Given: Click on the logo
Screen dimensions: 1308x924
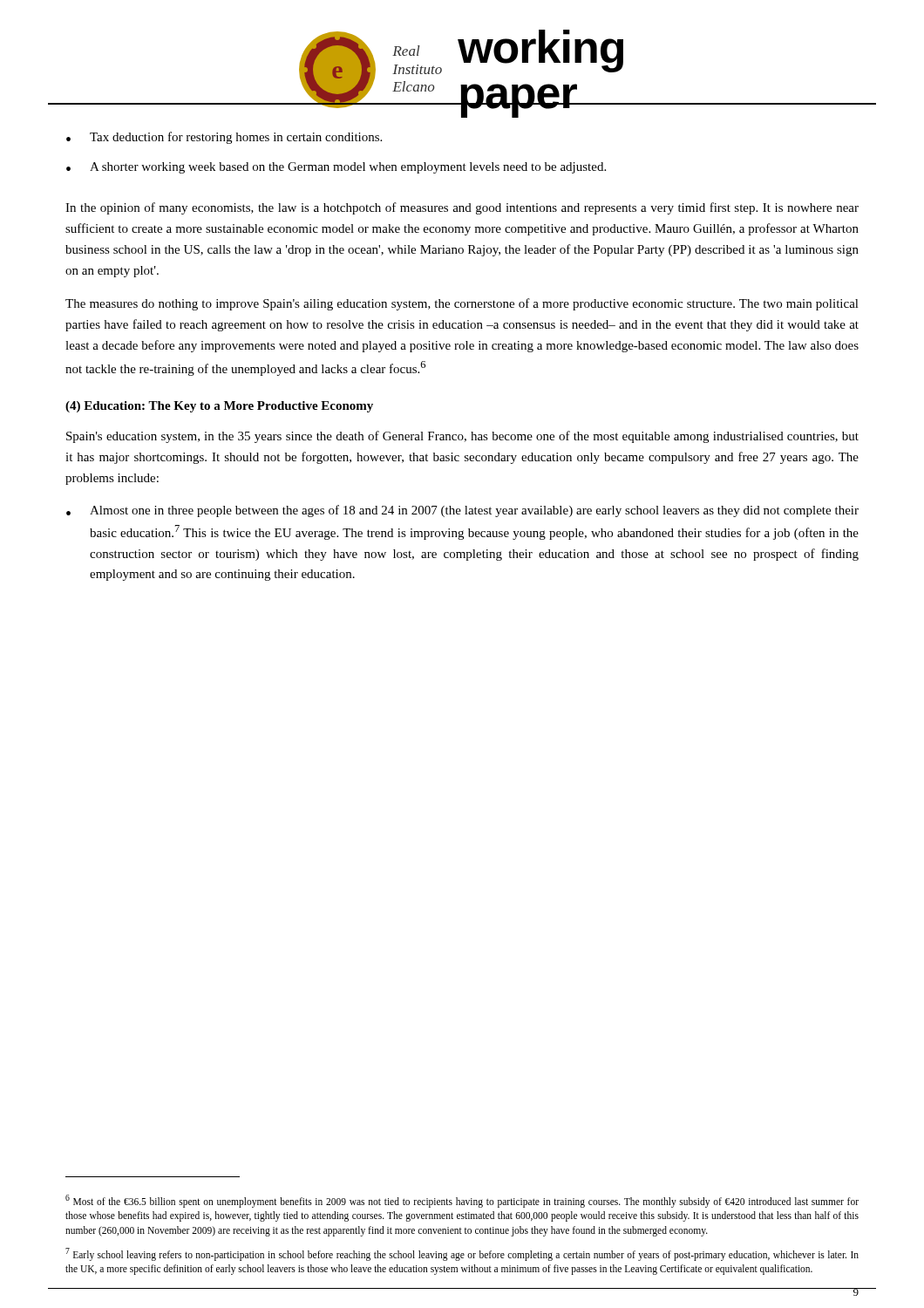Looking at the screenshot, I should 462,70.
